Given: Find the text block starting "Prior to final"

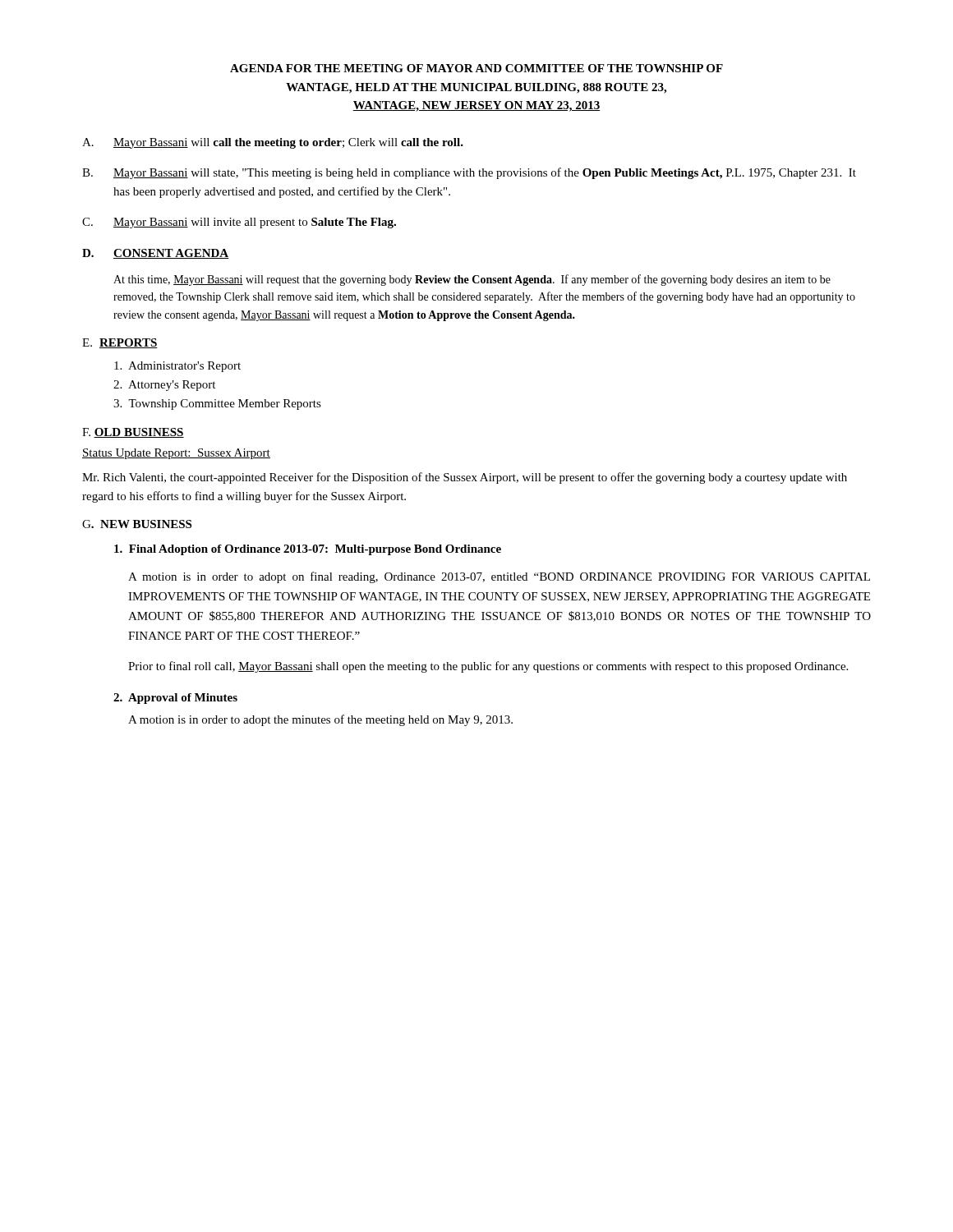Looking at the screenshot, I should pos(489,666).
